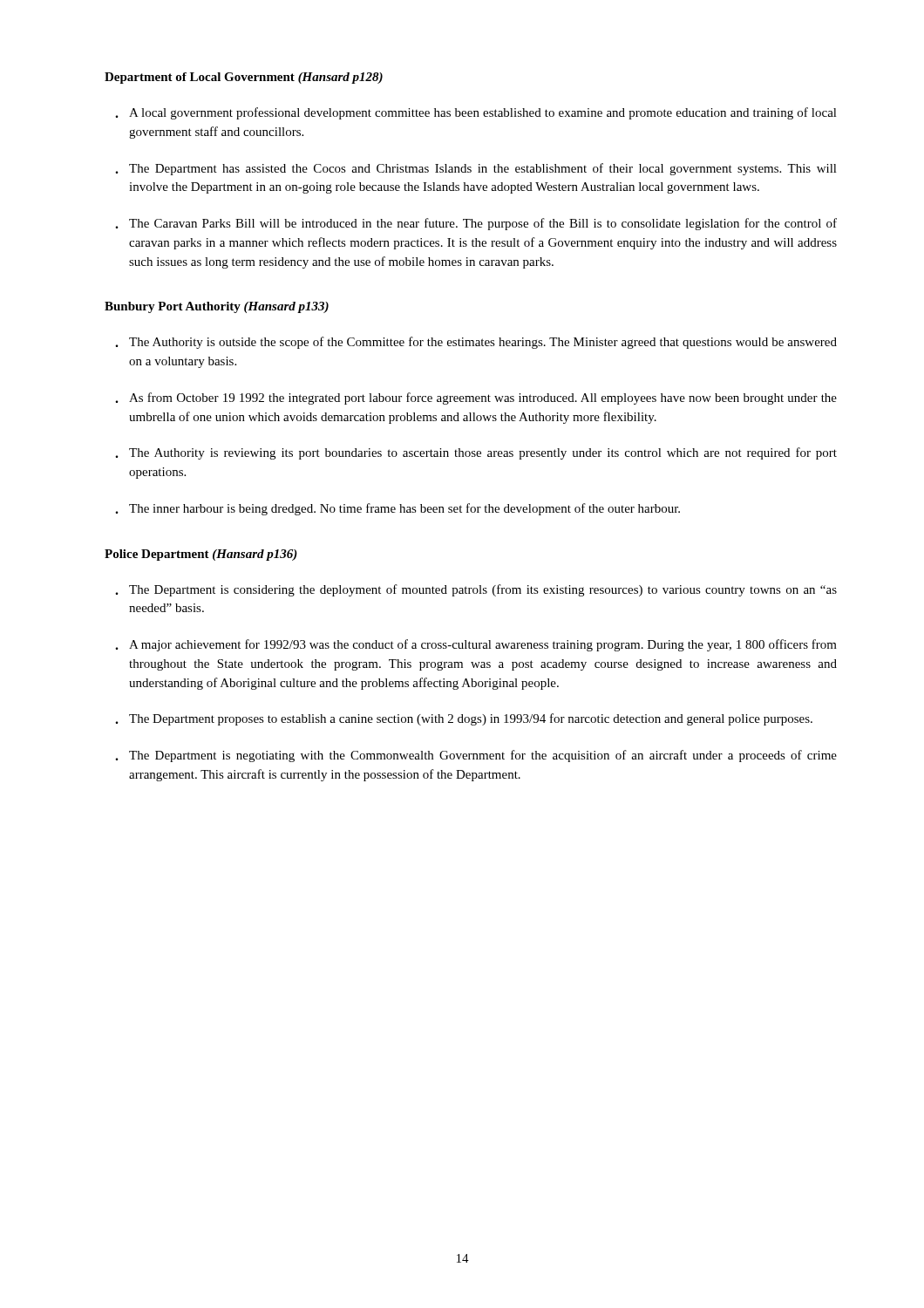The image size is (924, 1308).
Task: Find the block on this page that starts ". The inner harbour is being dredged."
Action: (471, 509)
